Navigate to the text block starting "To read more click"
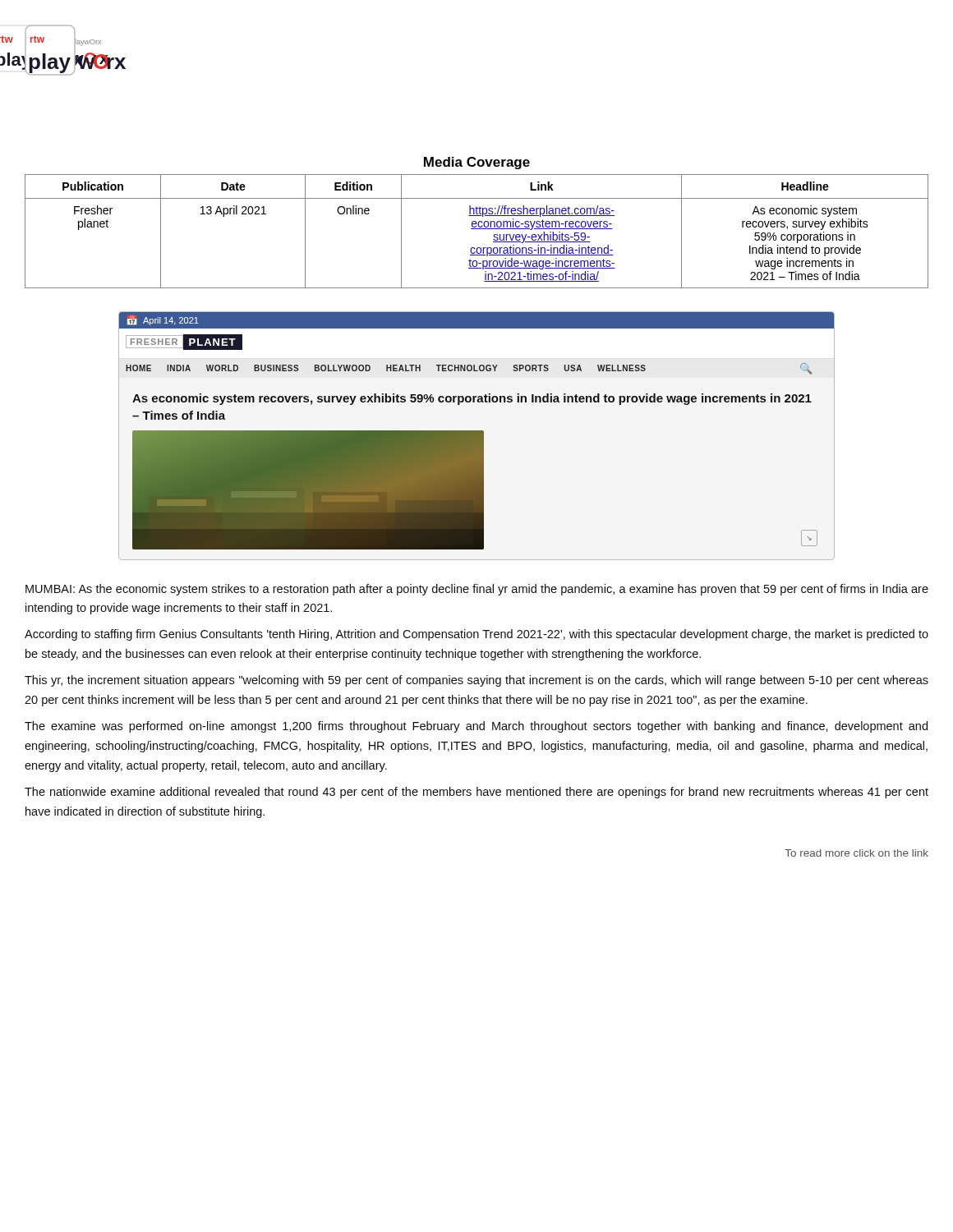This screenshot has width=953, height=1232. click(857, 853)
